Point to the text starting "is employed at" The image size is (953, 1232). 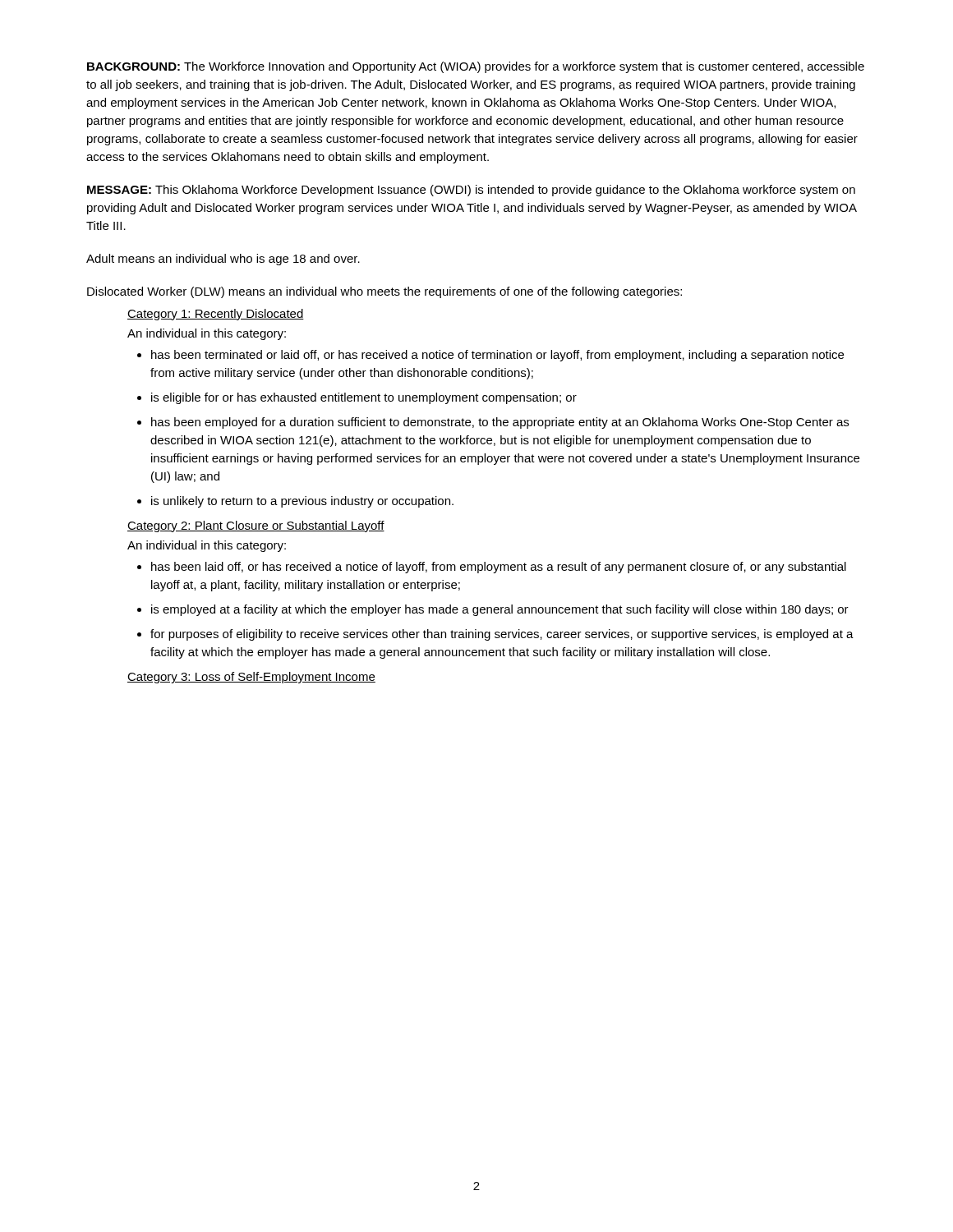(x=499, y=609)
